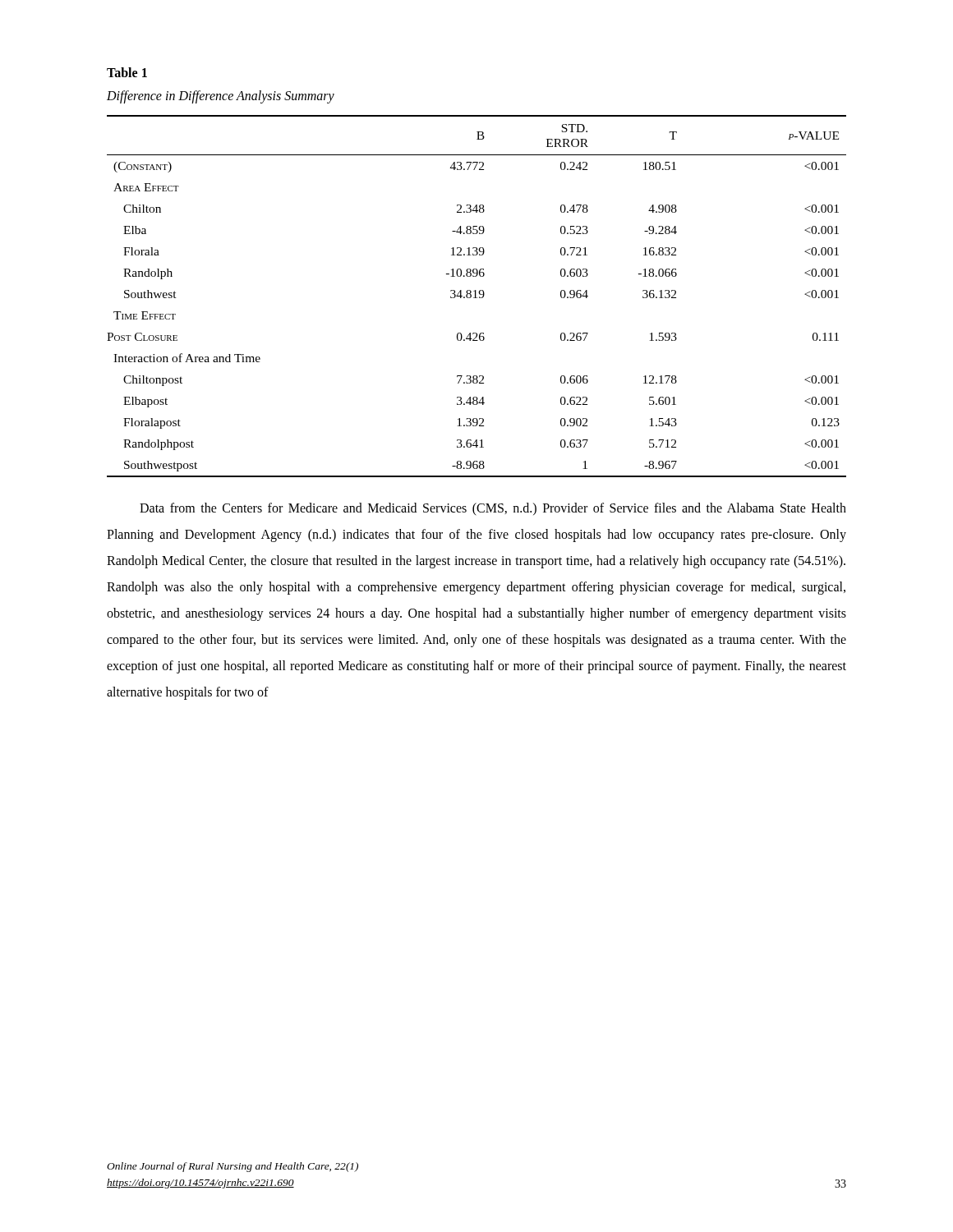Click on the text block containing "Data from the Centers for Medicare"
Screen dimensions: 1232x953
pos(476,600)
